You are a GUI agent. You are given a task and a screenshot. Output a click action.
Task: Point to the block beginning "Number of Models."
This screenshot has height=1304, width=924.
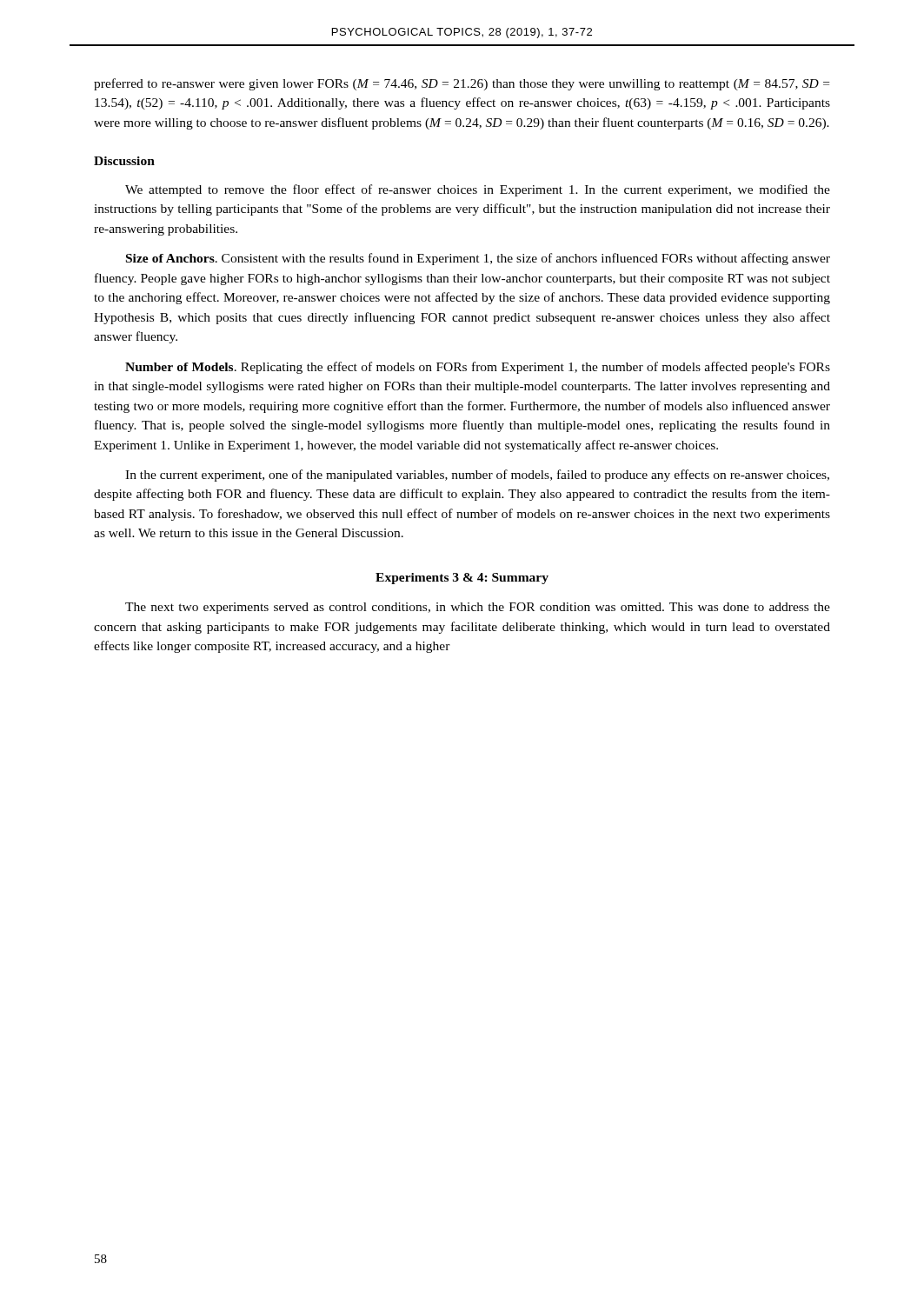coord(462,405)
